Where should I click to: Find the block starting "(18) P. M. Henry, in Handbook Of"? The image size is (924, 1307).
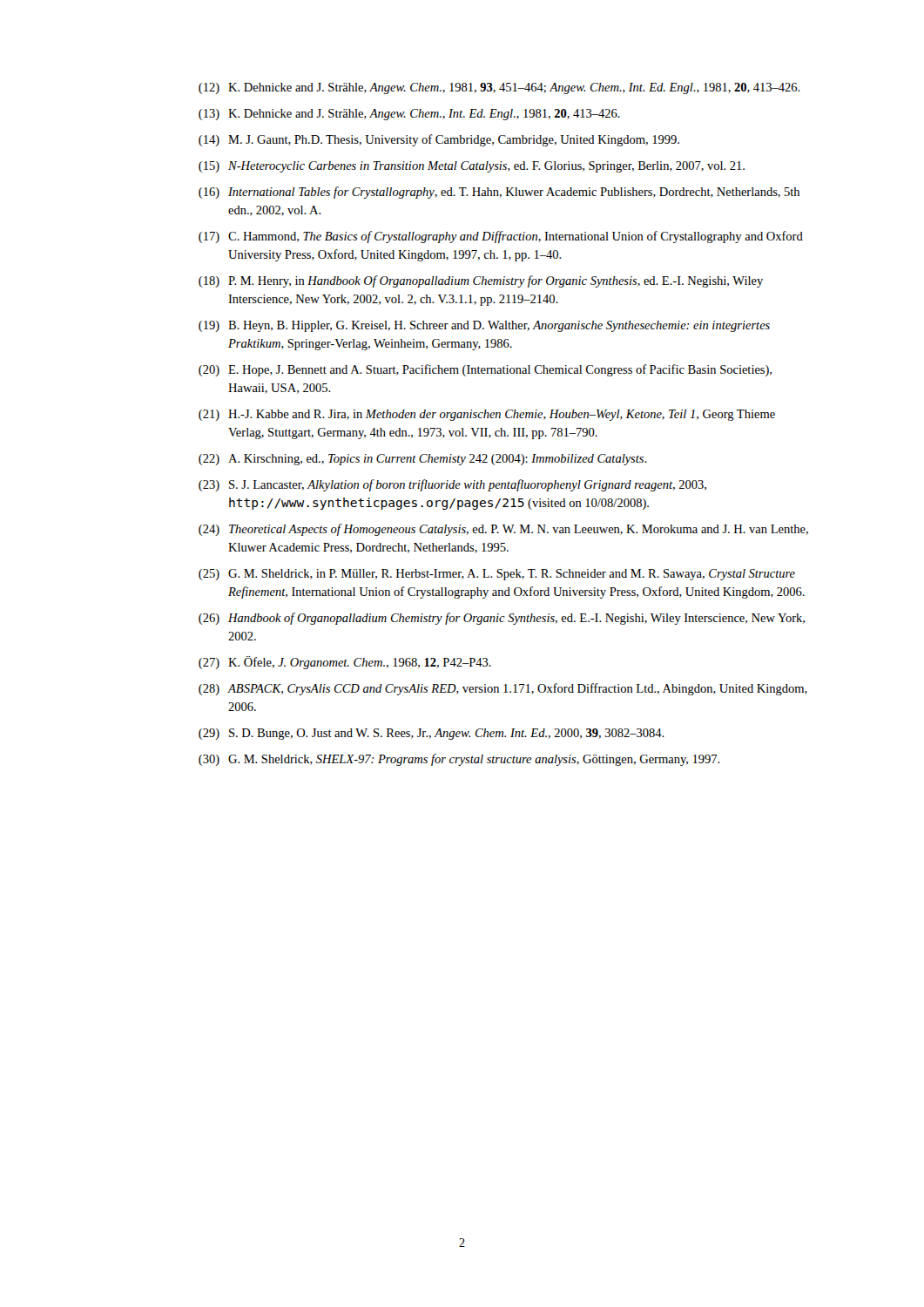point(492,290)
